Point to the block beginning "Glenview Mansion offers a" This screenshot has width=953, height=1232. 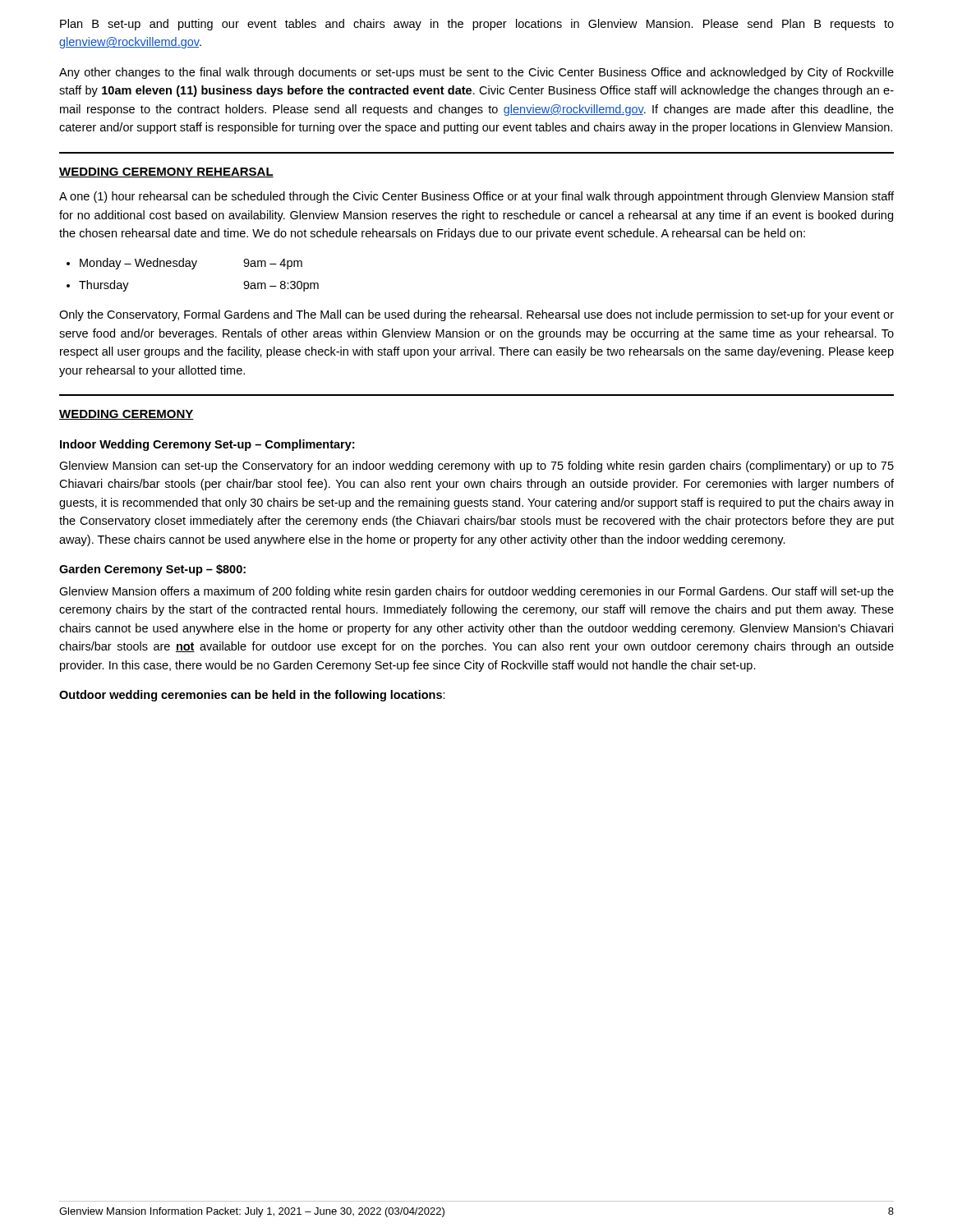(476, 628)
